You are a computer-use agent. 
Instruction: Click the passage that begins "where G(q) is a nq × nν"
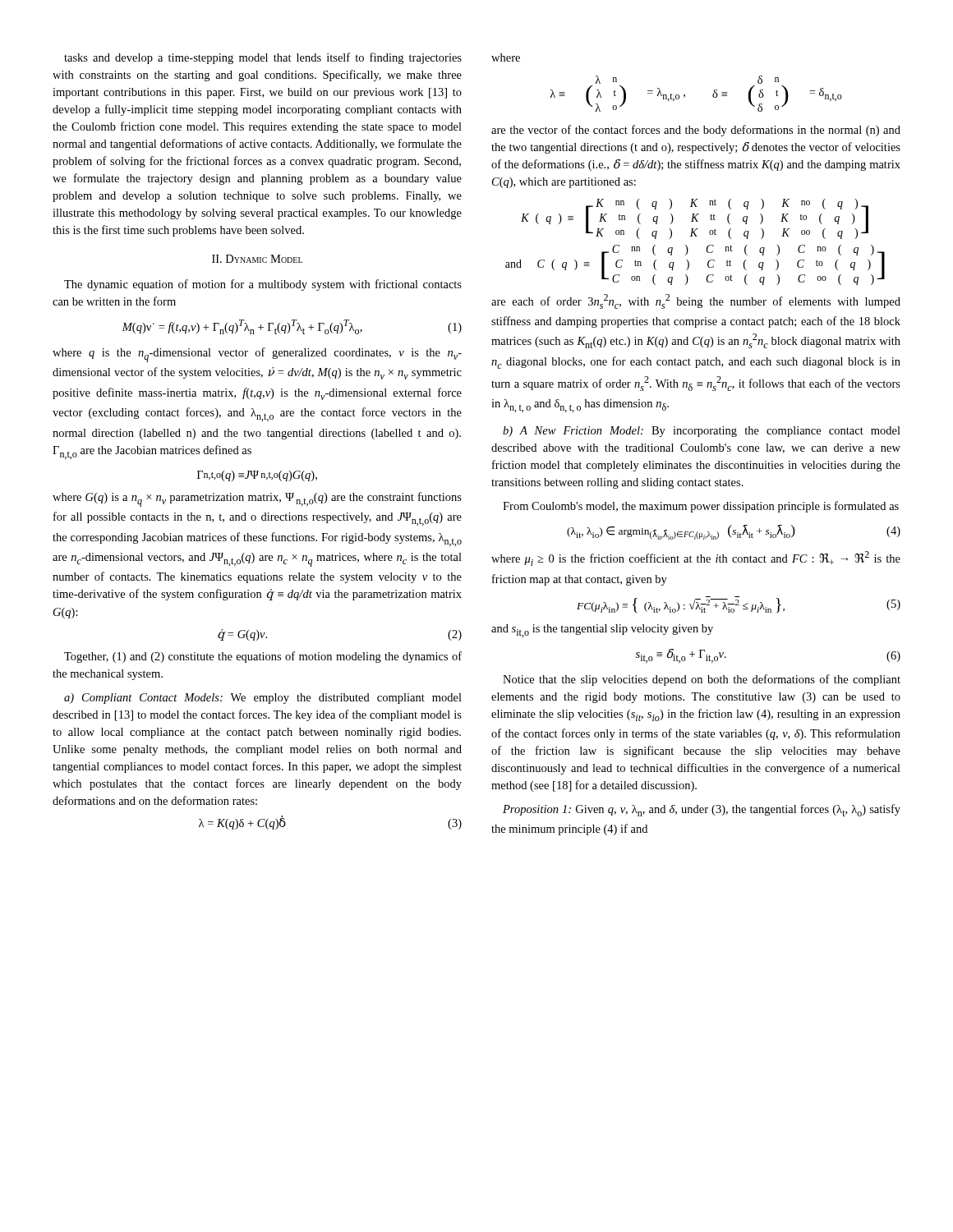click(257, 555)
